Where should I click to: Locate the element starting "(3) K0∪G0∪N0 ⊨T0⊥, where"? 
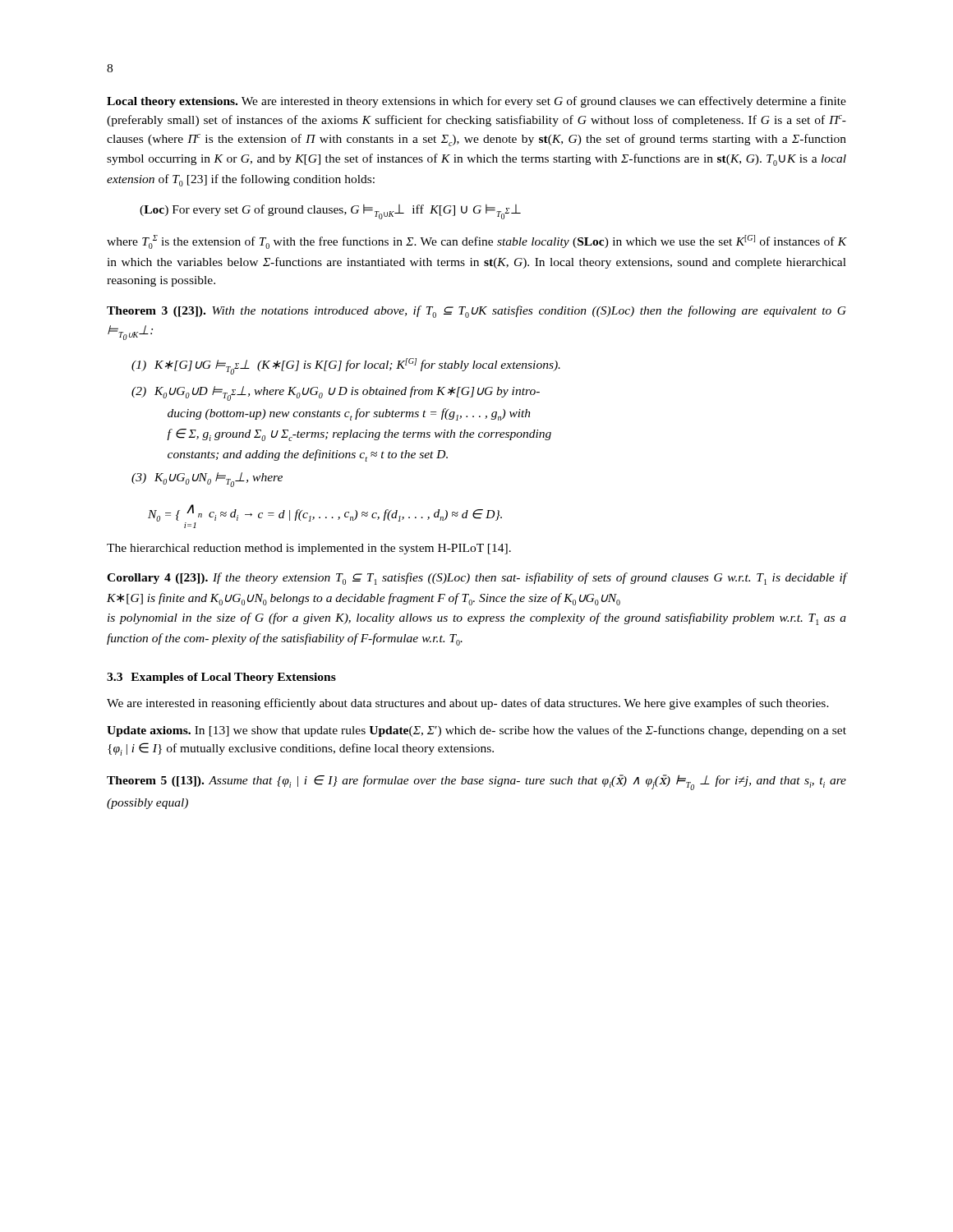coord(207,480)
